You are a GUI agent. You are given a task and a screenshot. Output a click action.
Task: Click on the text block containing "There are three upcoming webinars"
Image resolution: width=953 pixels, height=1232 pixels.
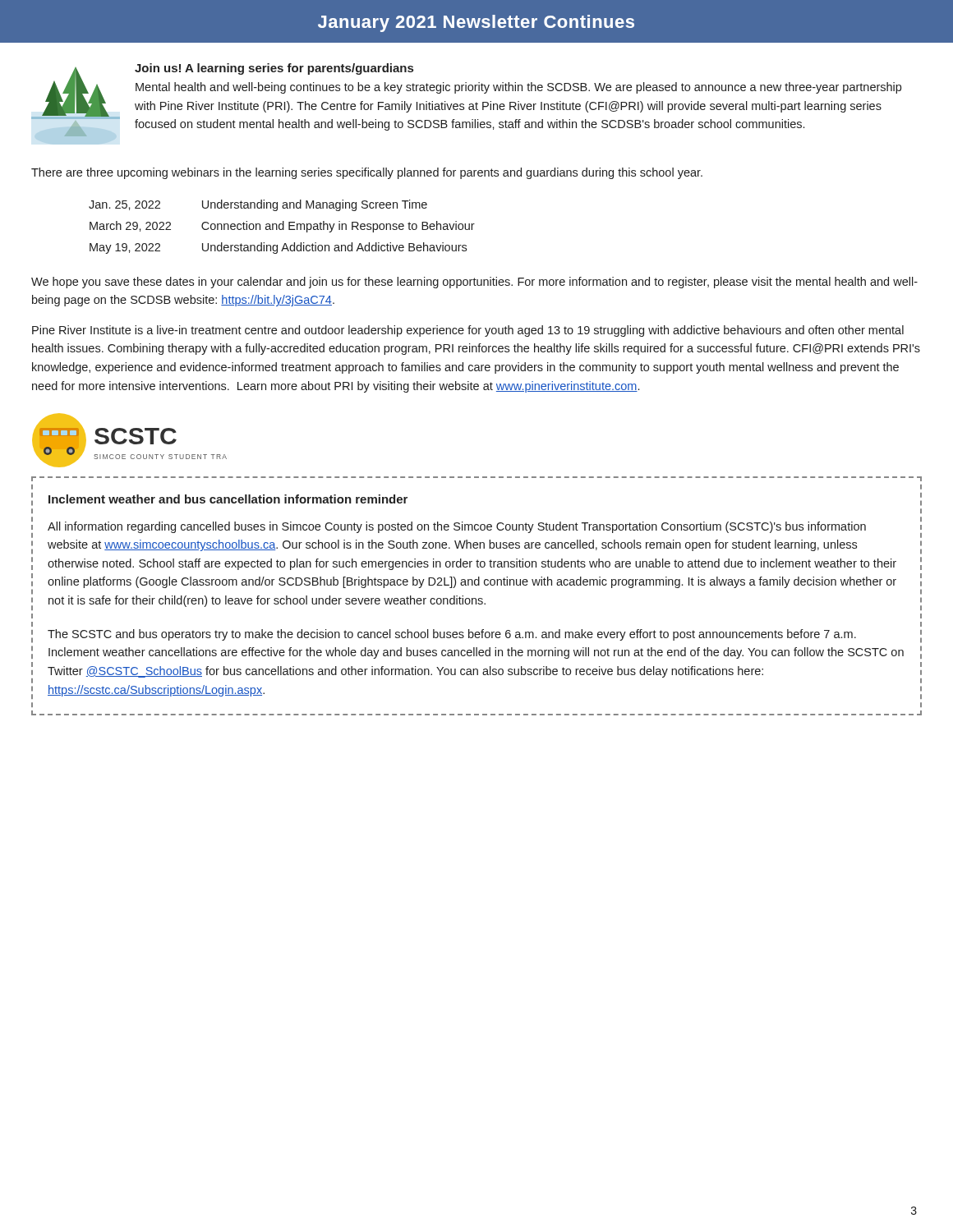pos(367,172)
